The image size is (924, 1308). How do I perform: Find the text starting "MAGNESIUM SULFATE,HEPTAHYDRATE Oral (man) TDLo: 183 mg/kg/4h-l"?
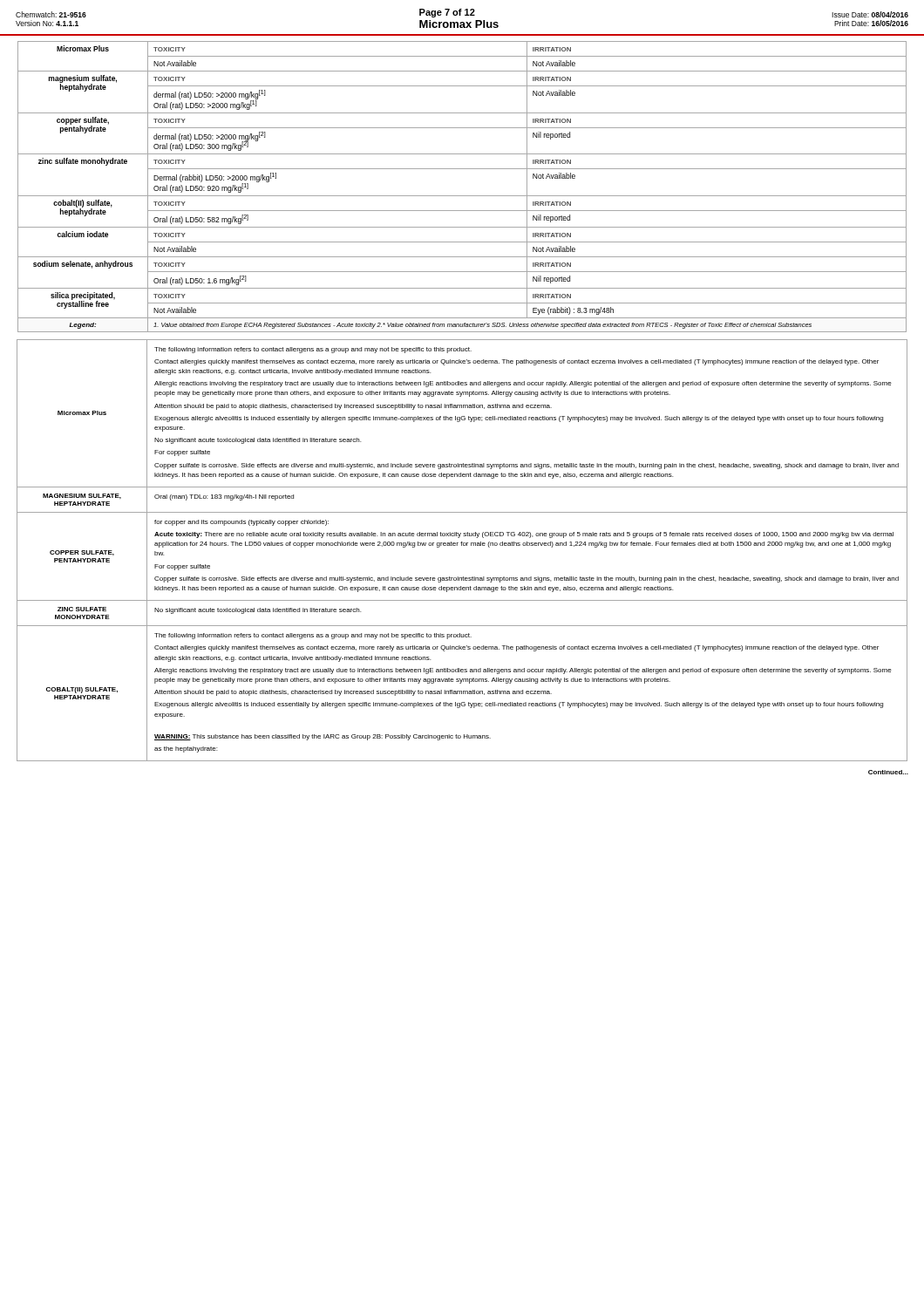pos(462,500)
